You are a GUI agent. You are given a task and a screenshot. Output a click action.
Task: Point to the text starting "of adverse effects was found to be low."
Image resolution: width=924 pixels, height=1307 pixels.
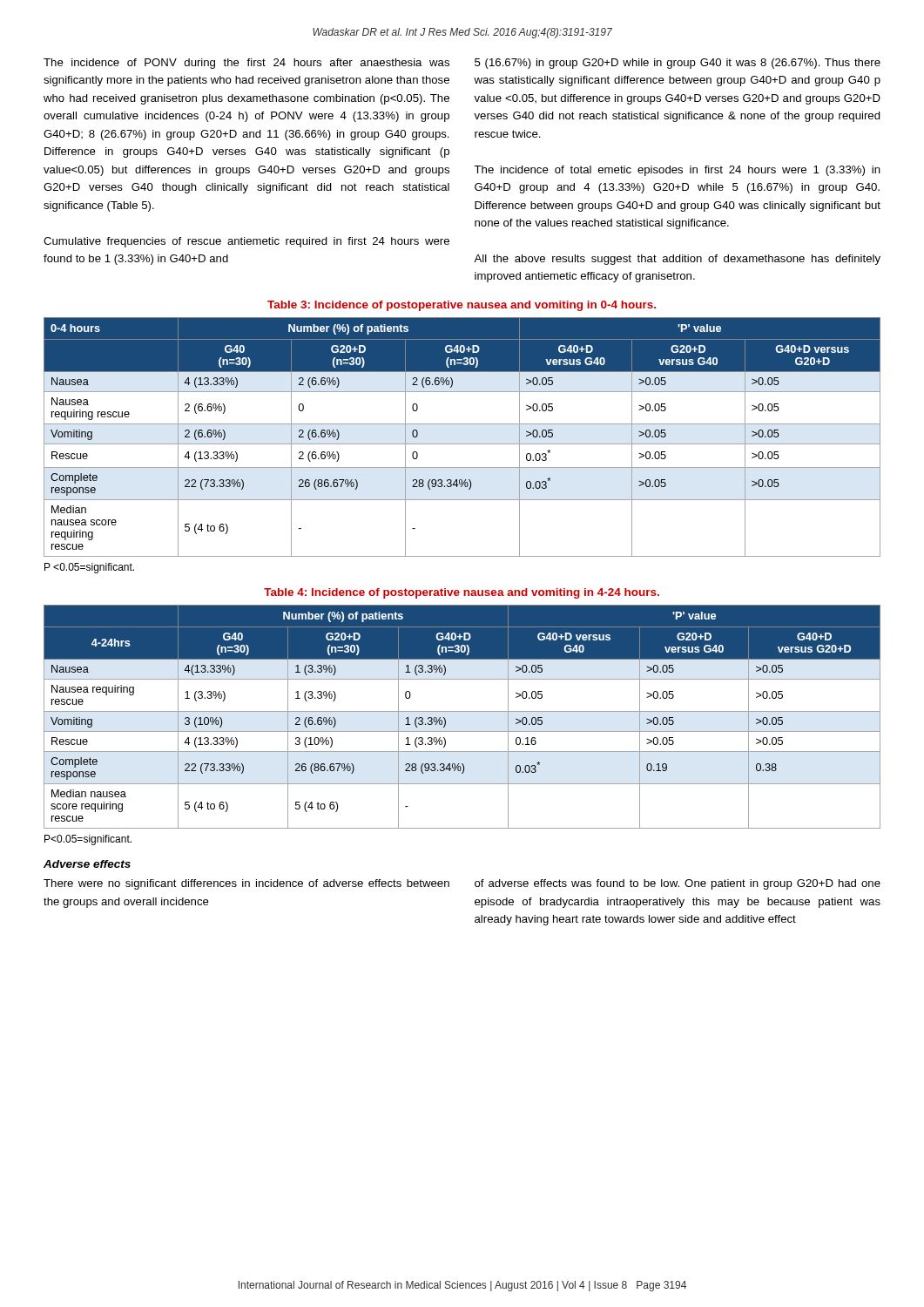coord(677,901)
